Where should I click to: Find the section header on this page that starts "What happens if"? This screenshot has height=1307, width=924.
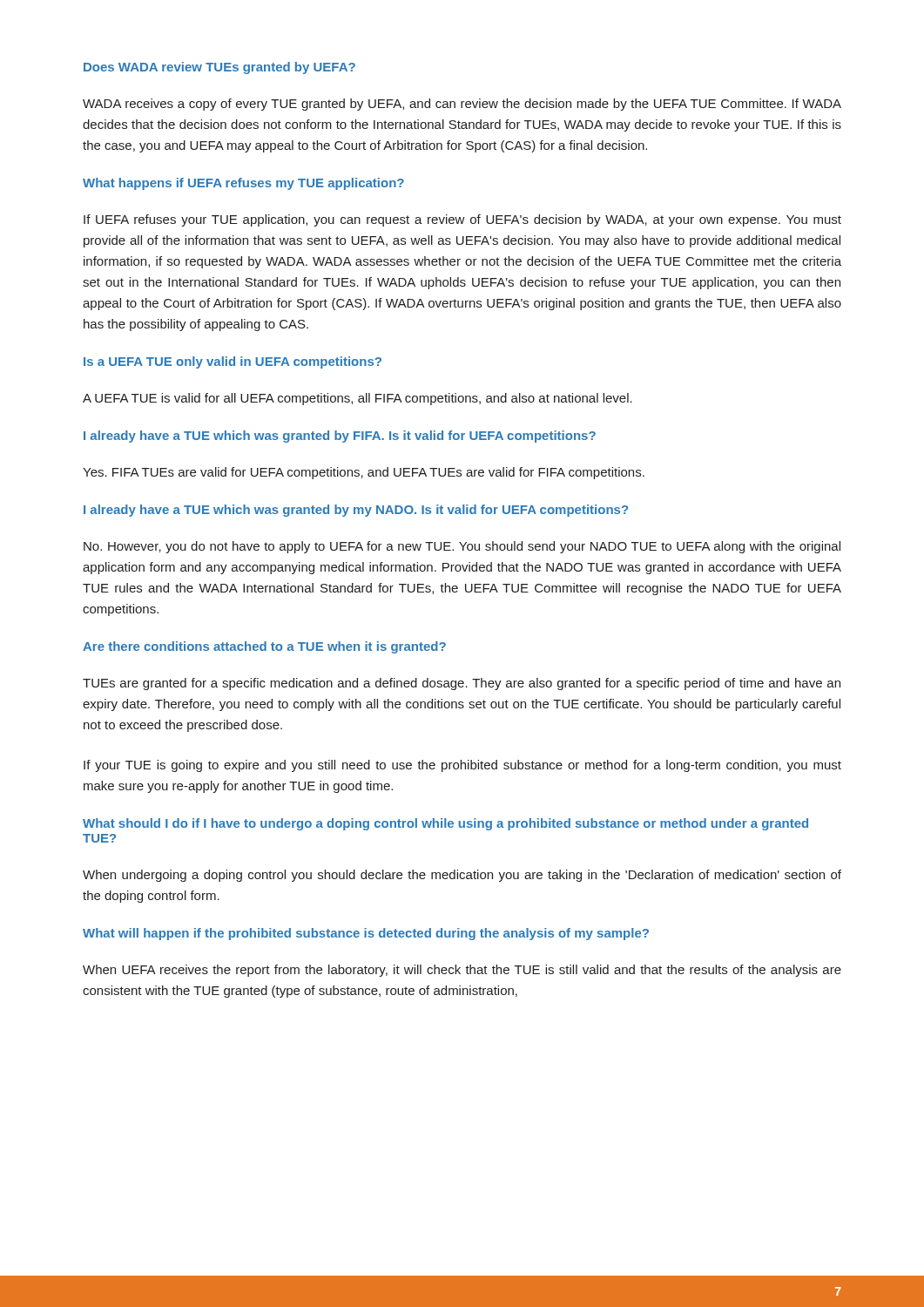coord(243,184)
